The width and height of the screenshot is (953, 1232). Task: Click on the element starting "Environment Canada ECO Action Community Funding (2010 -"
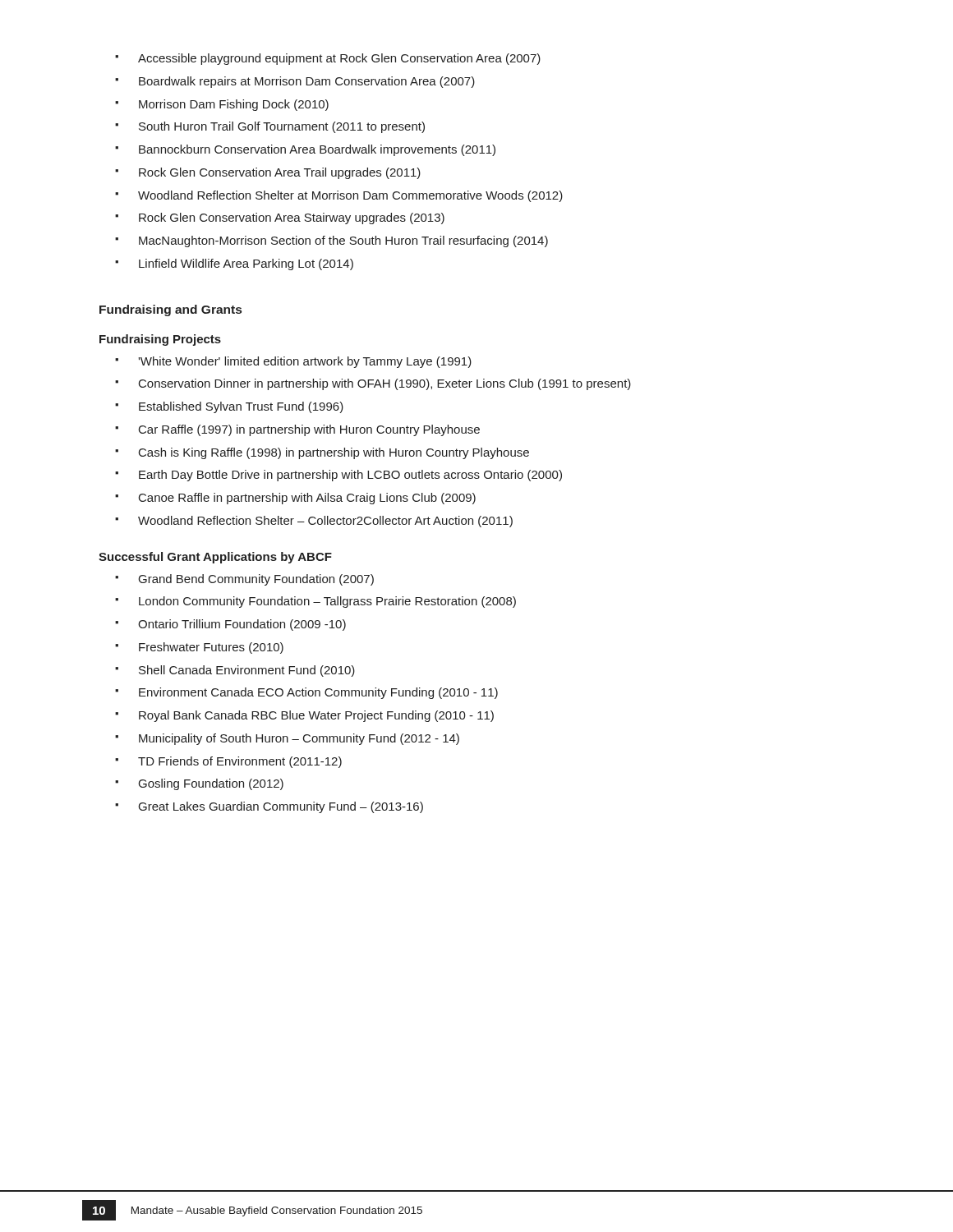318,692
